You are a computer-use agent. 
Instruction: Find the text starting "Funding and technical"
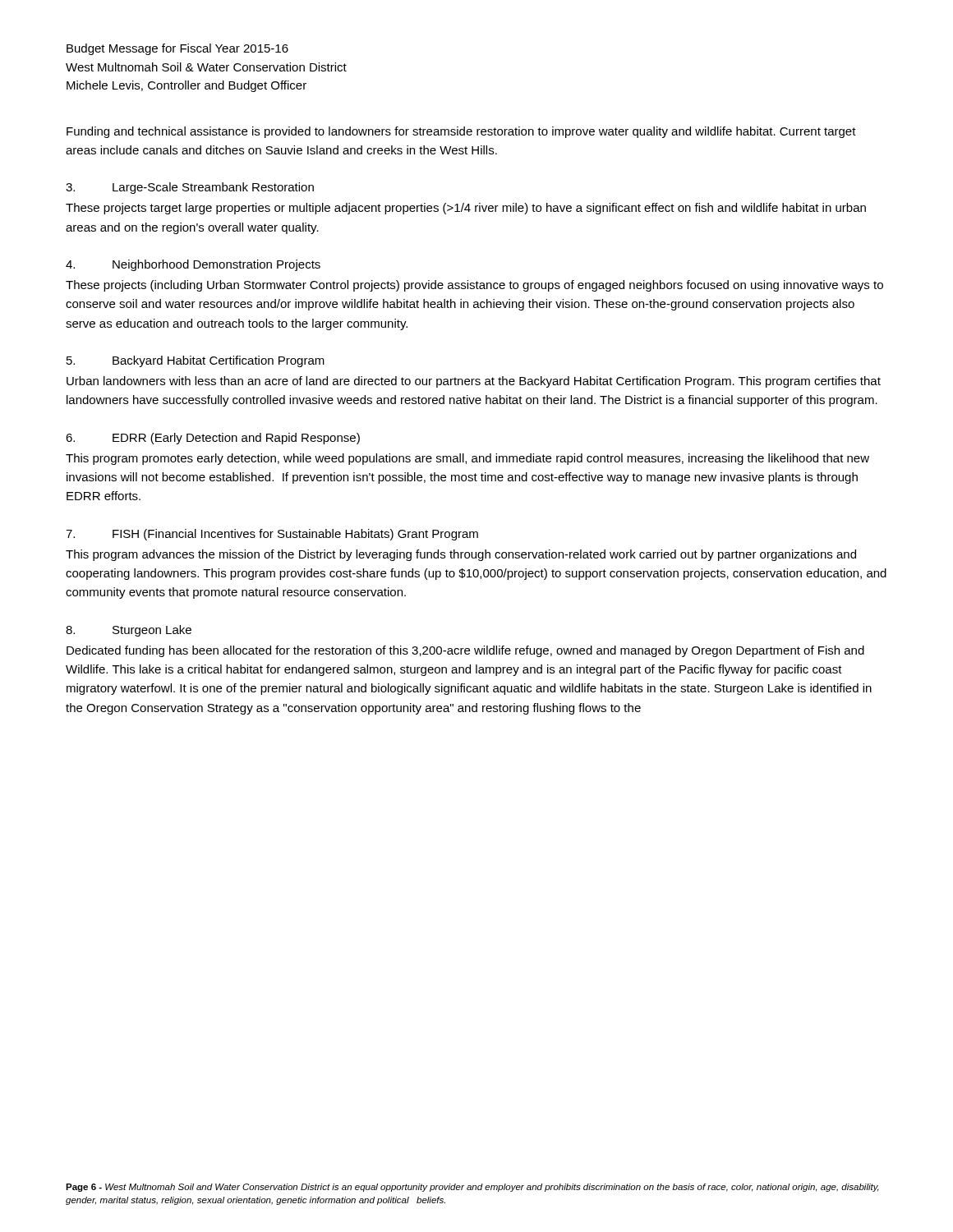click(461, 140)
